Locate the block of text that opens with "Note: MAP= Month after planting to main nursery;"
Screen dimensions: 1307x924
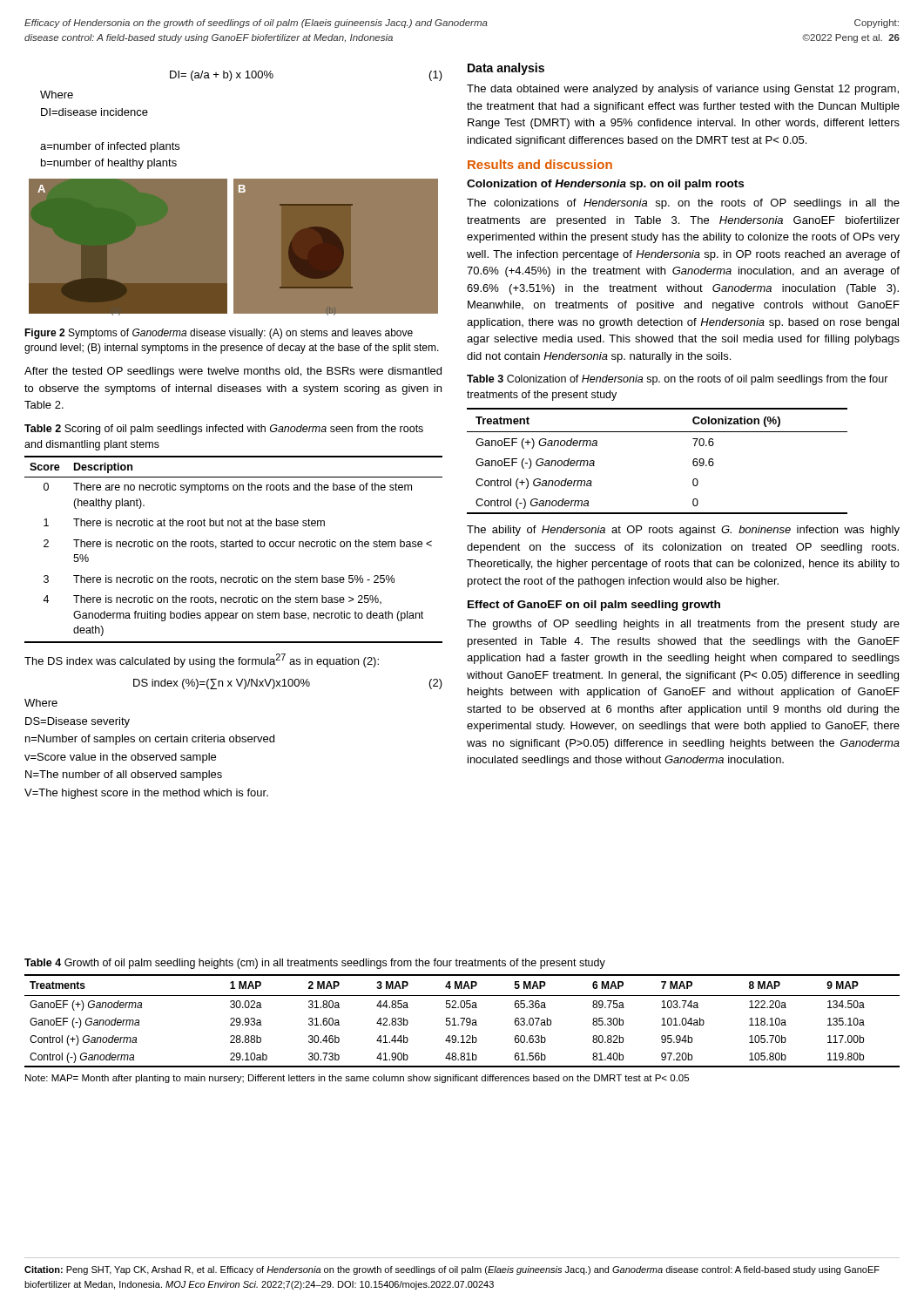point(357,1078)
